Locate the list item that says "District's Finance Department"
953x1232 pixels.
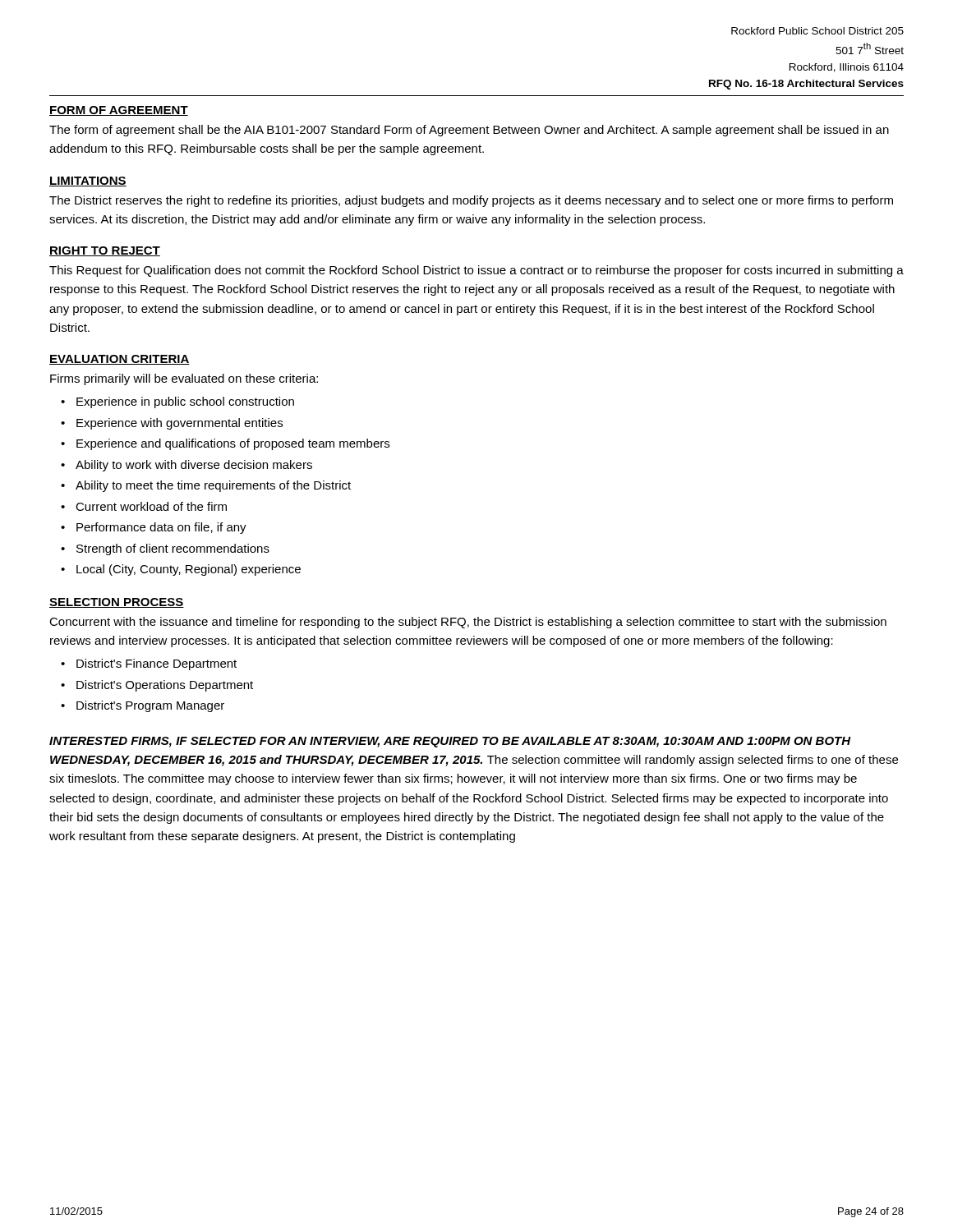(x=156, y=663)
